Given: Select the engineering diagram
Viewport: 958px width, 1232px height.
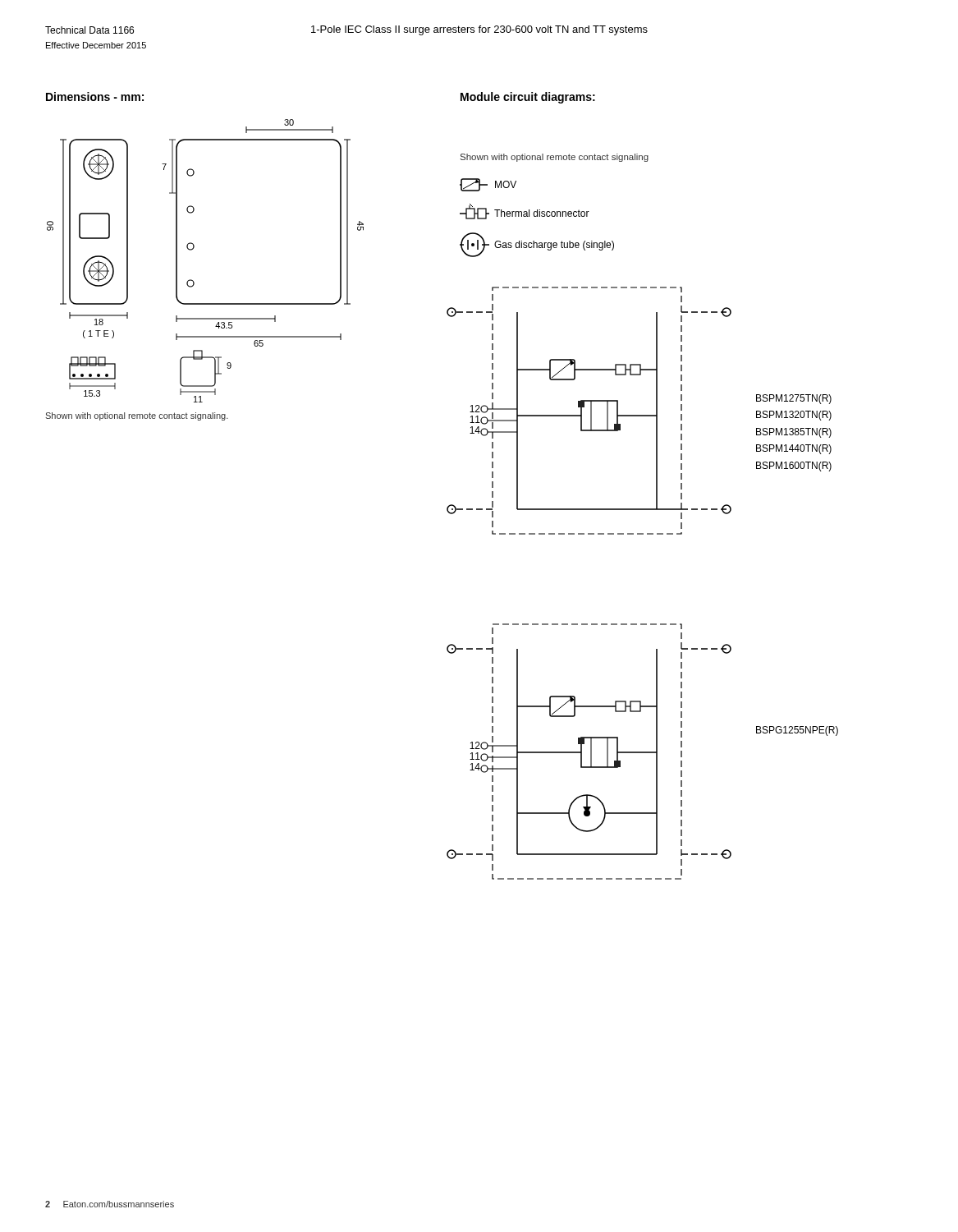Looking at the screenshot, I should pos(242,264).
